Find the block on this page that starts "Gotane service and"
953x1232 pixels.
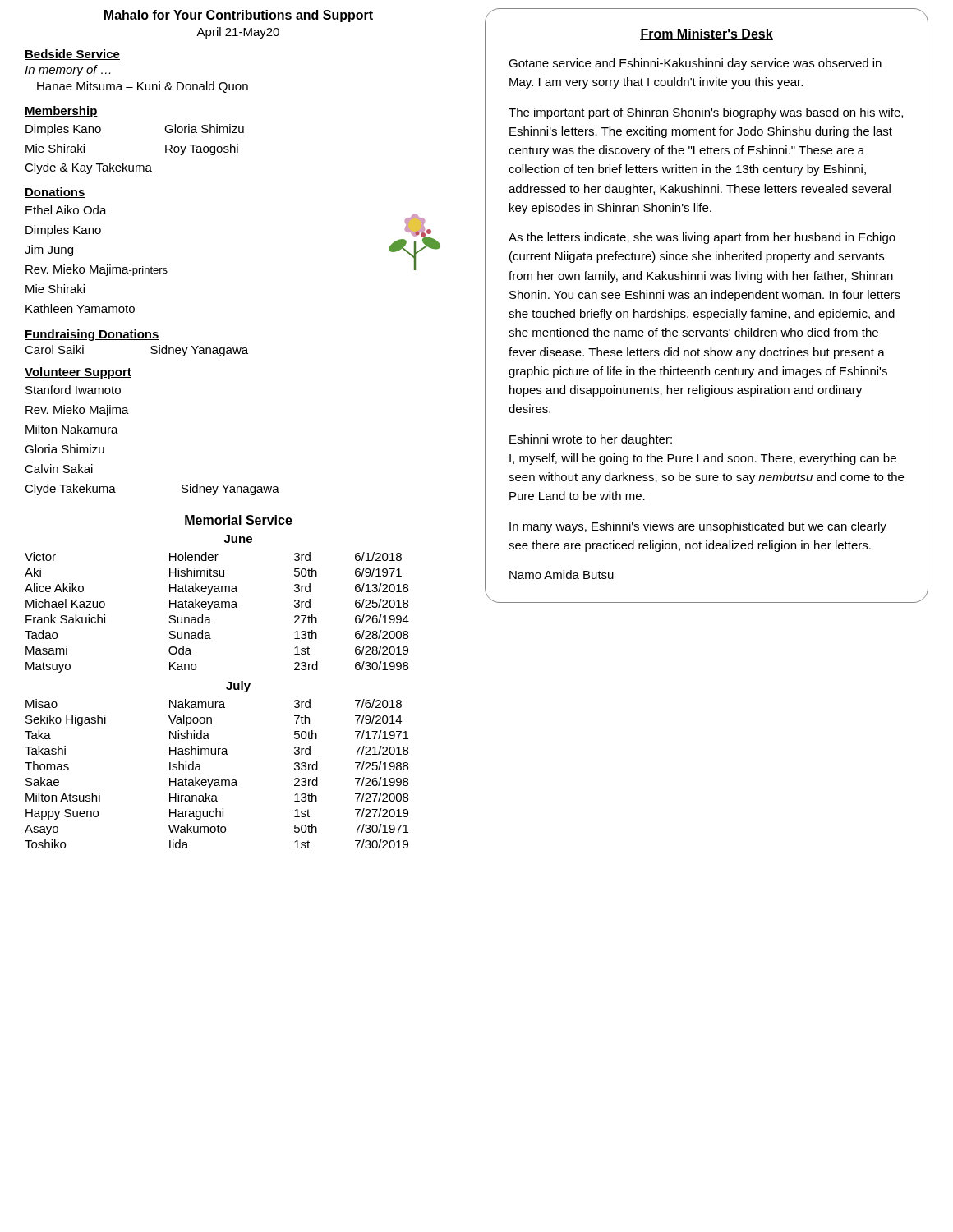pyautogui.click(x=707, y=319)
